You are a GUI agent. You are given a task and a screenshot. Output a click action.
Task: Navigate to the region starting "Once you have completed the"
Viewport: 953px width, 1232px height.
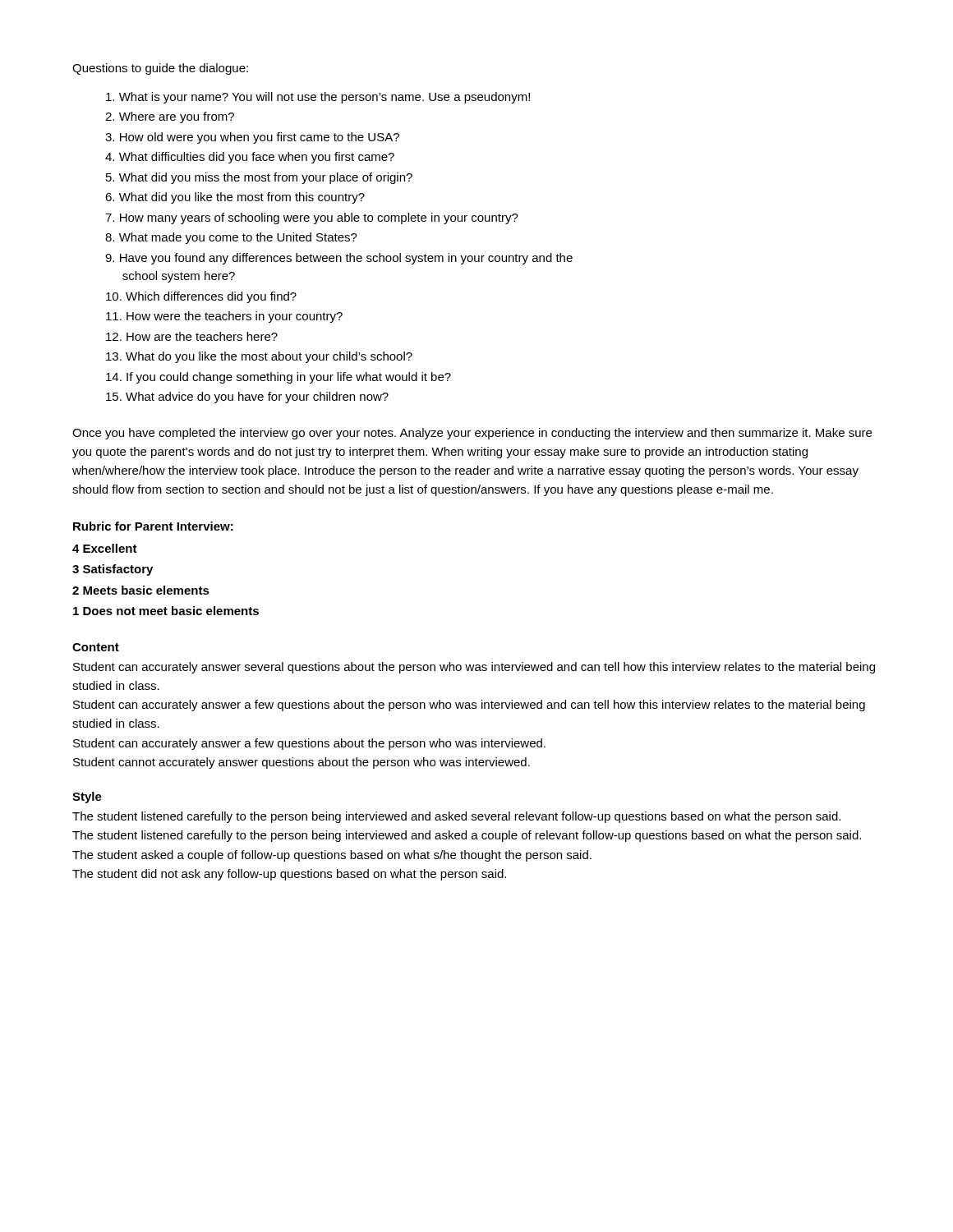472,461
